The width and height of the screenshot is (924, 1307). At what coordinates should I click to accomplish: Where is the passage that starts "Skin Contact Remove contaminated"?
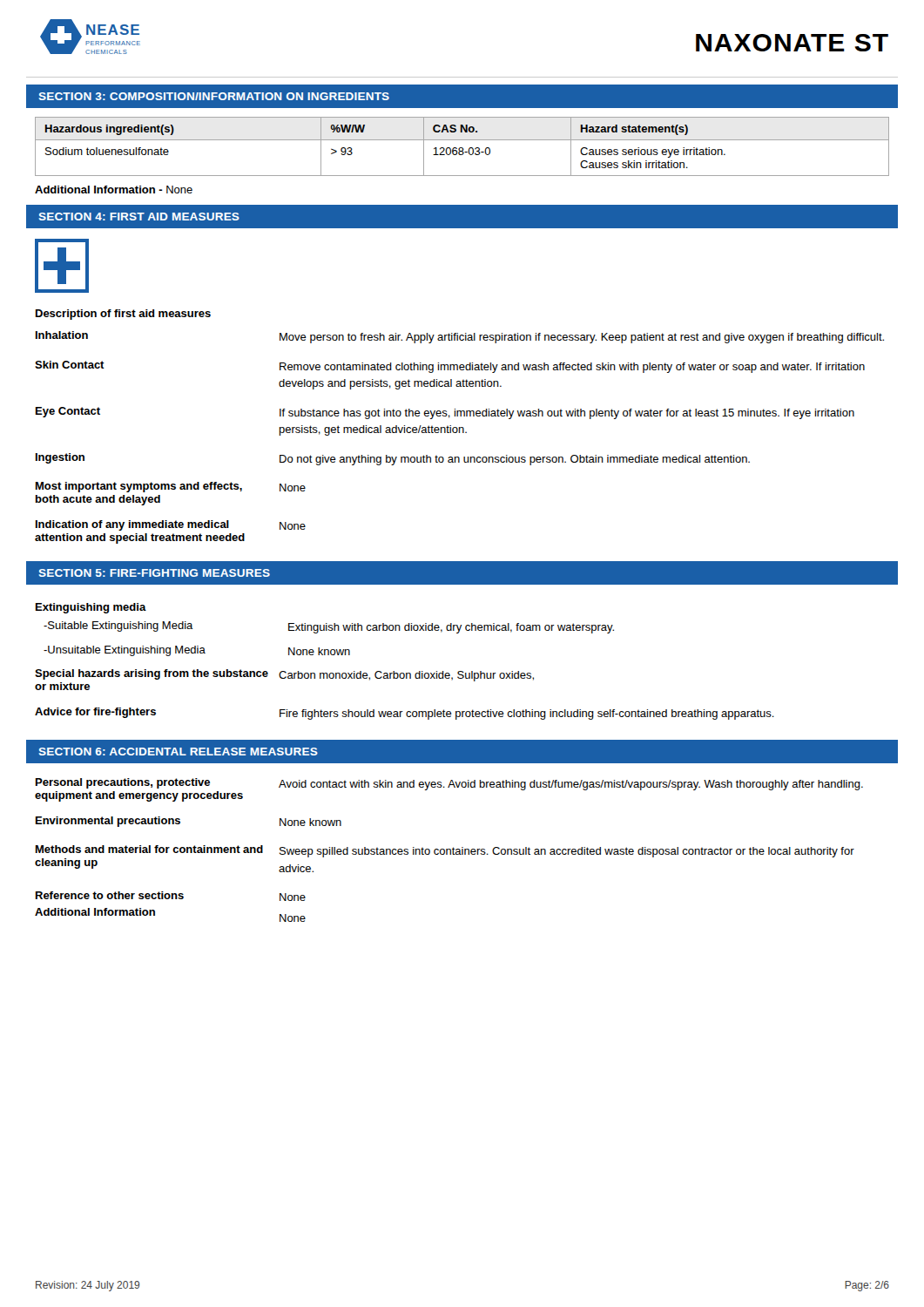click(x=462, y=375)
